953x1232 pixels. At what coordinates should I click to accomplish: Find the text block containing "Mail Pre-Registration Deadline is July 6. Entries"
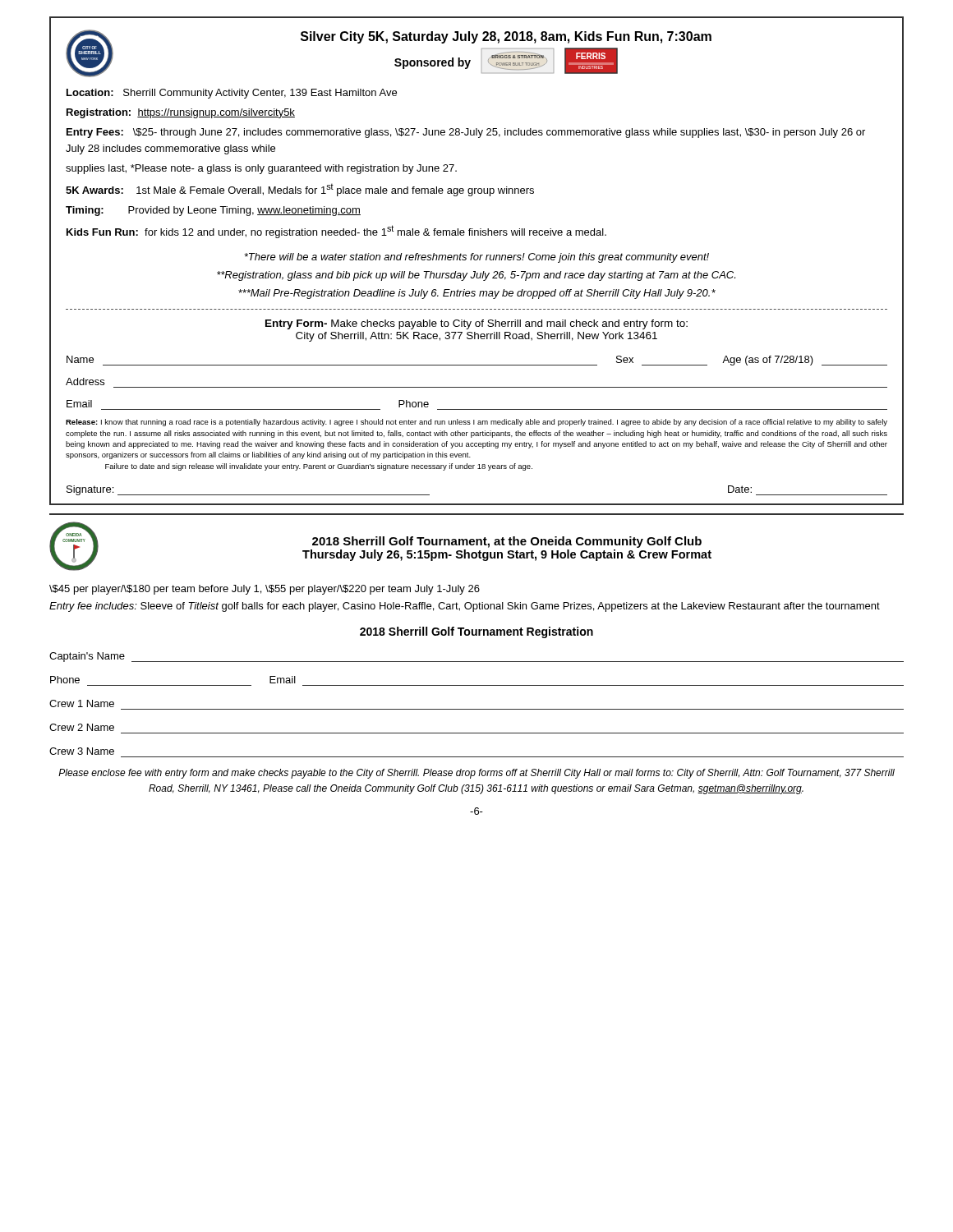click(476, 293)
